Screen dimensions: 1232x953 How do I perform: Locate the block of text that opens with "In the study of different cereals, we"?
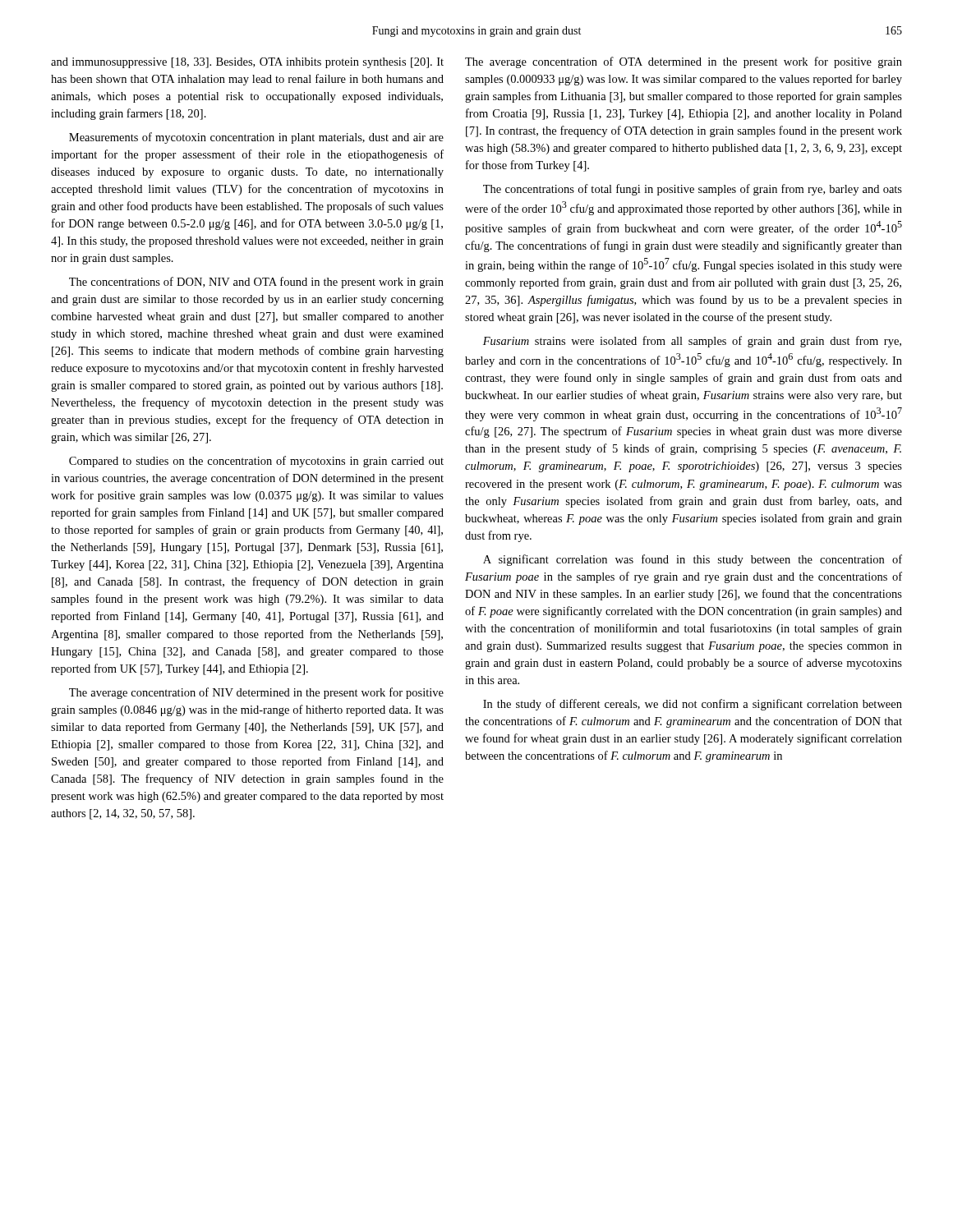point(684,730)
